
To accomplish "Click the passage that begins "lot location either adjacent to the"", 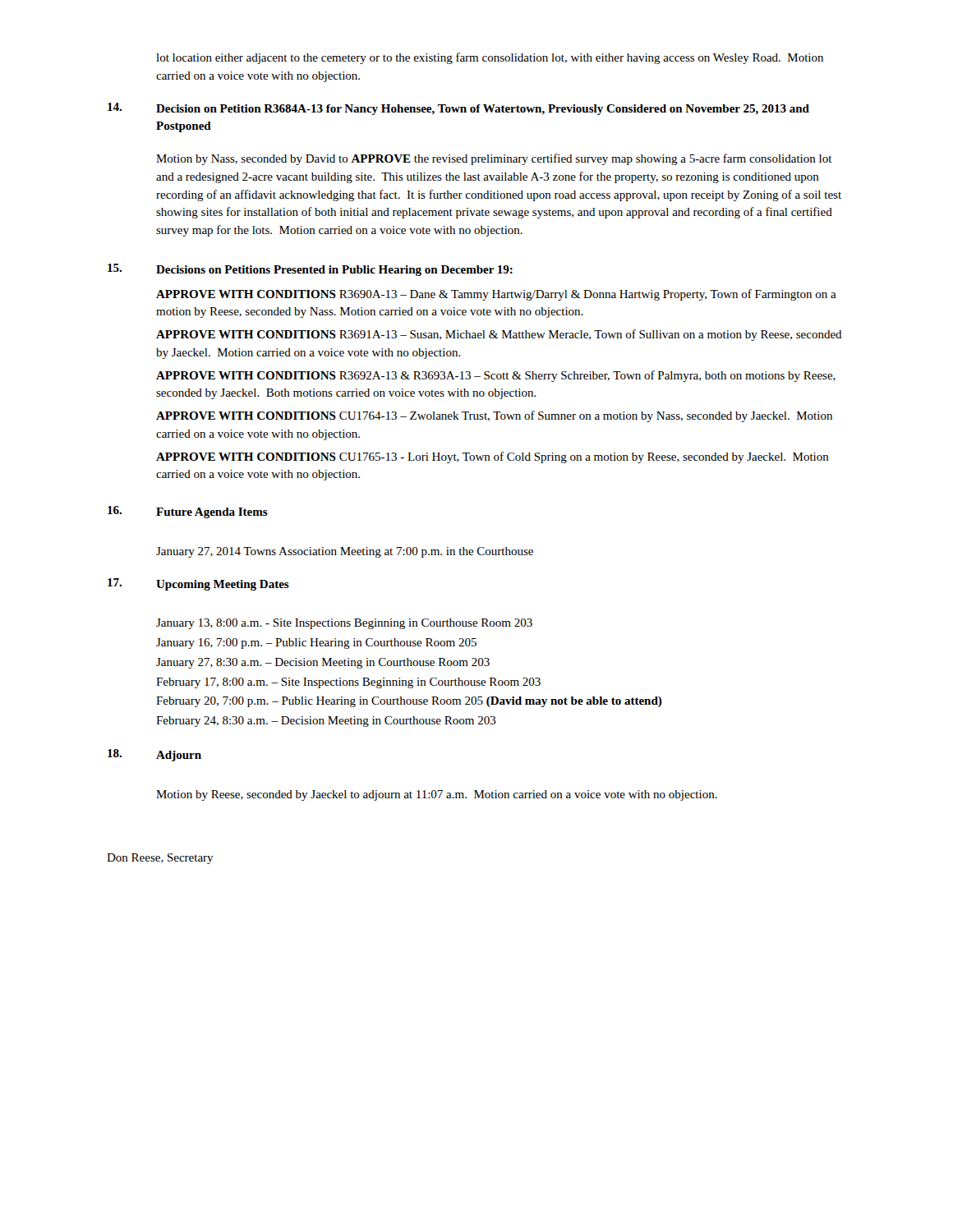I will [x=490, y=66].
